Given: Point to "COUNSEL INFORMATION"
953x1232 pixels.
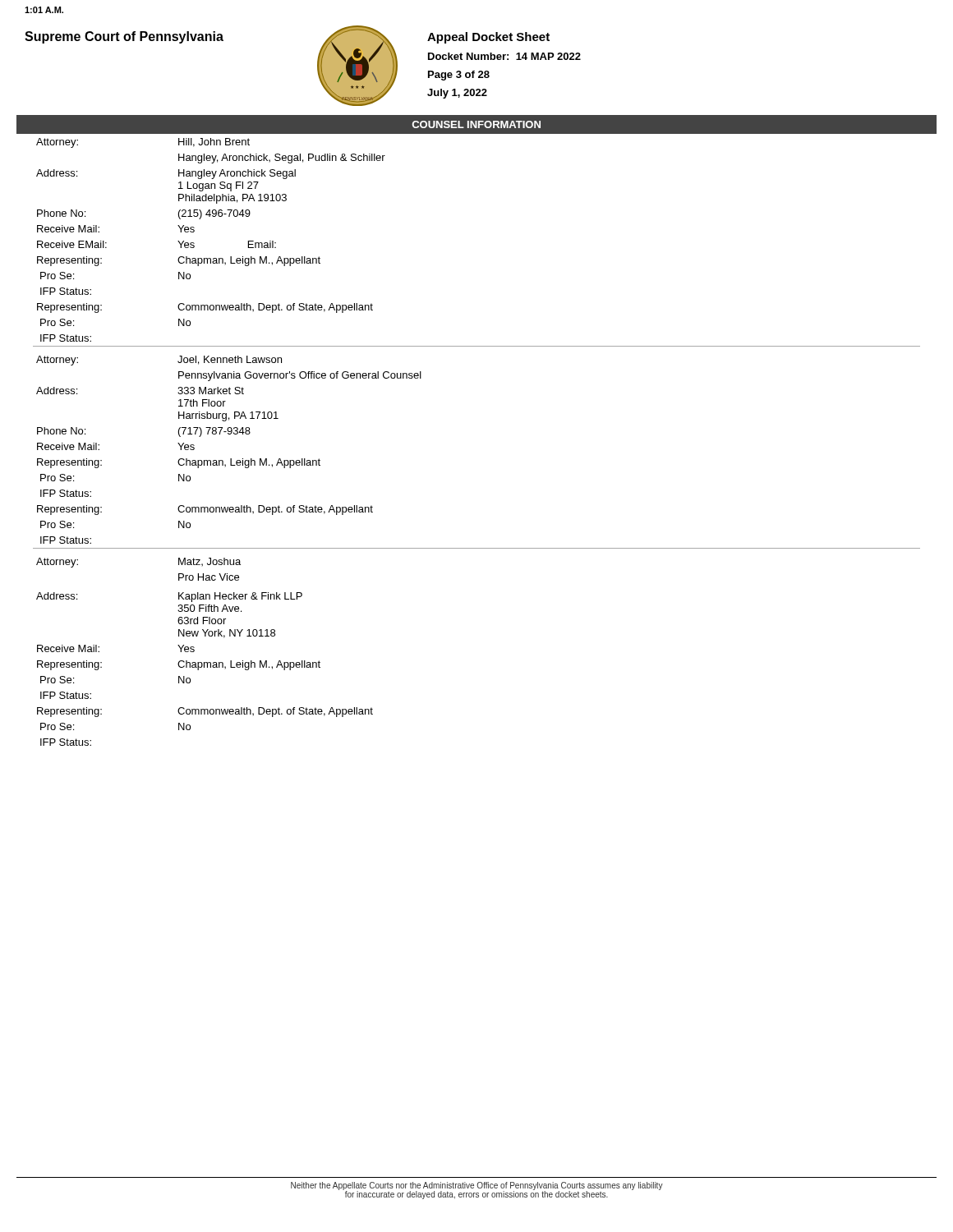Looking at the screenshot, I should (x=476, y=124).
